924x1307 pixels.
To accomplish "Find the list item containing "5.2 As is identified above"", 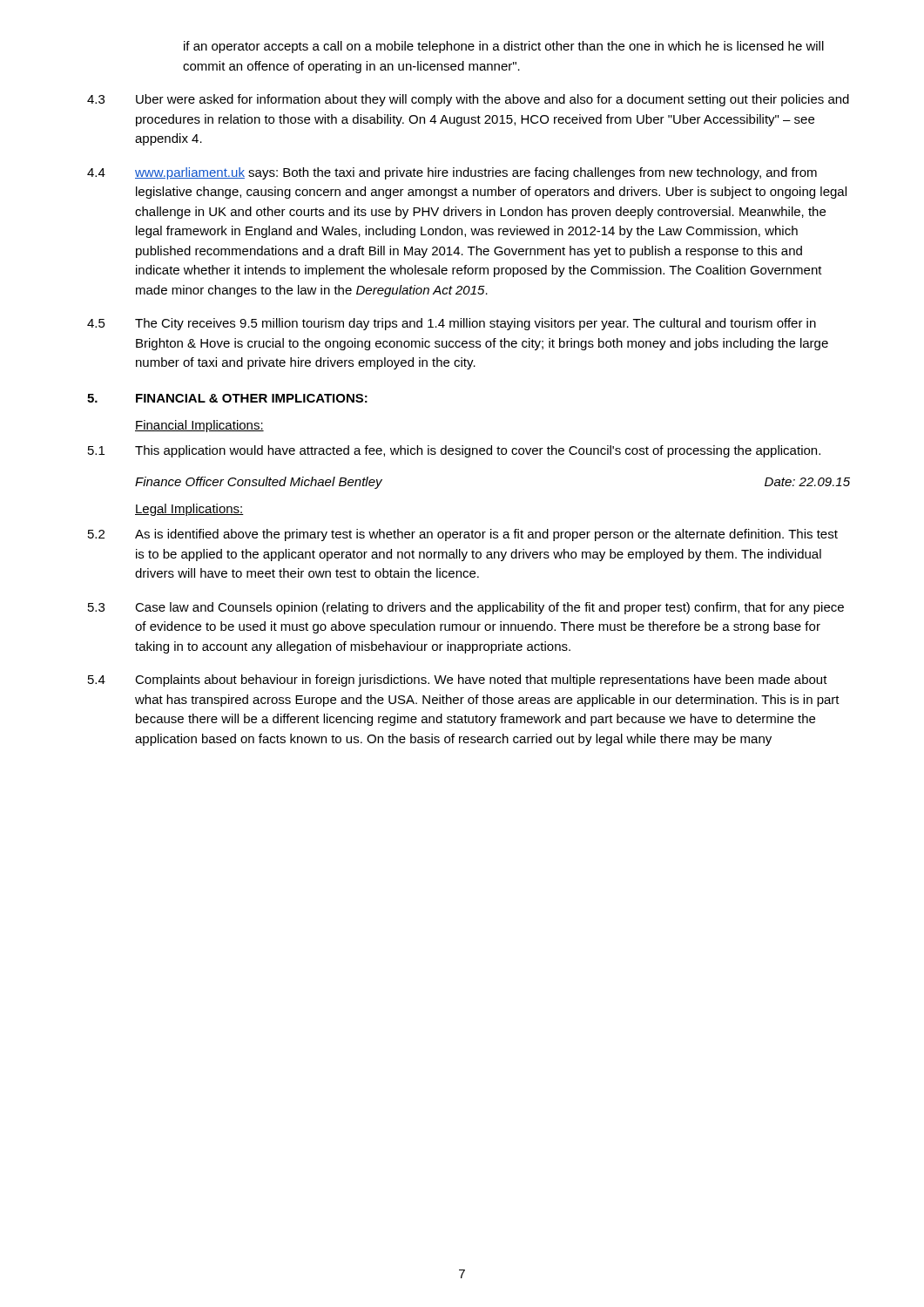I will coord(469,554).
